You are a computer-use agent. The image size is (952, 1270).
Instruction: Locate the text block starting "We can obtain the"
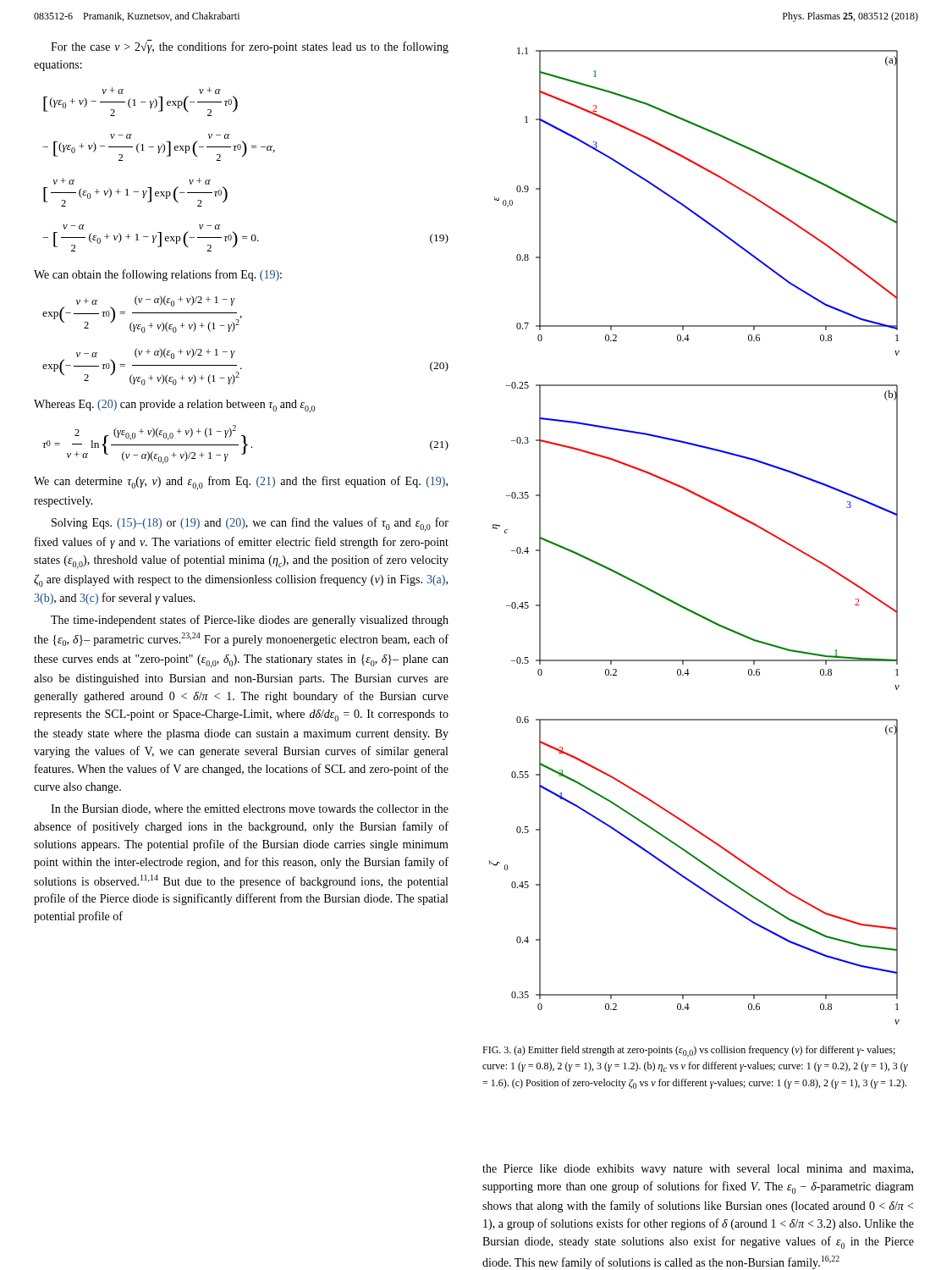pyautogui.click(x=241, y=275)
